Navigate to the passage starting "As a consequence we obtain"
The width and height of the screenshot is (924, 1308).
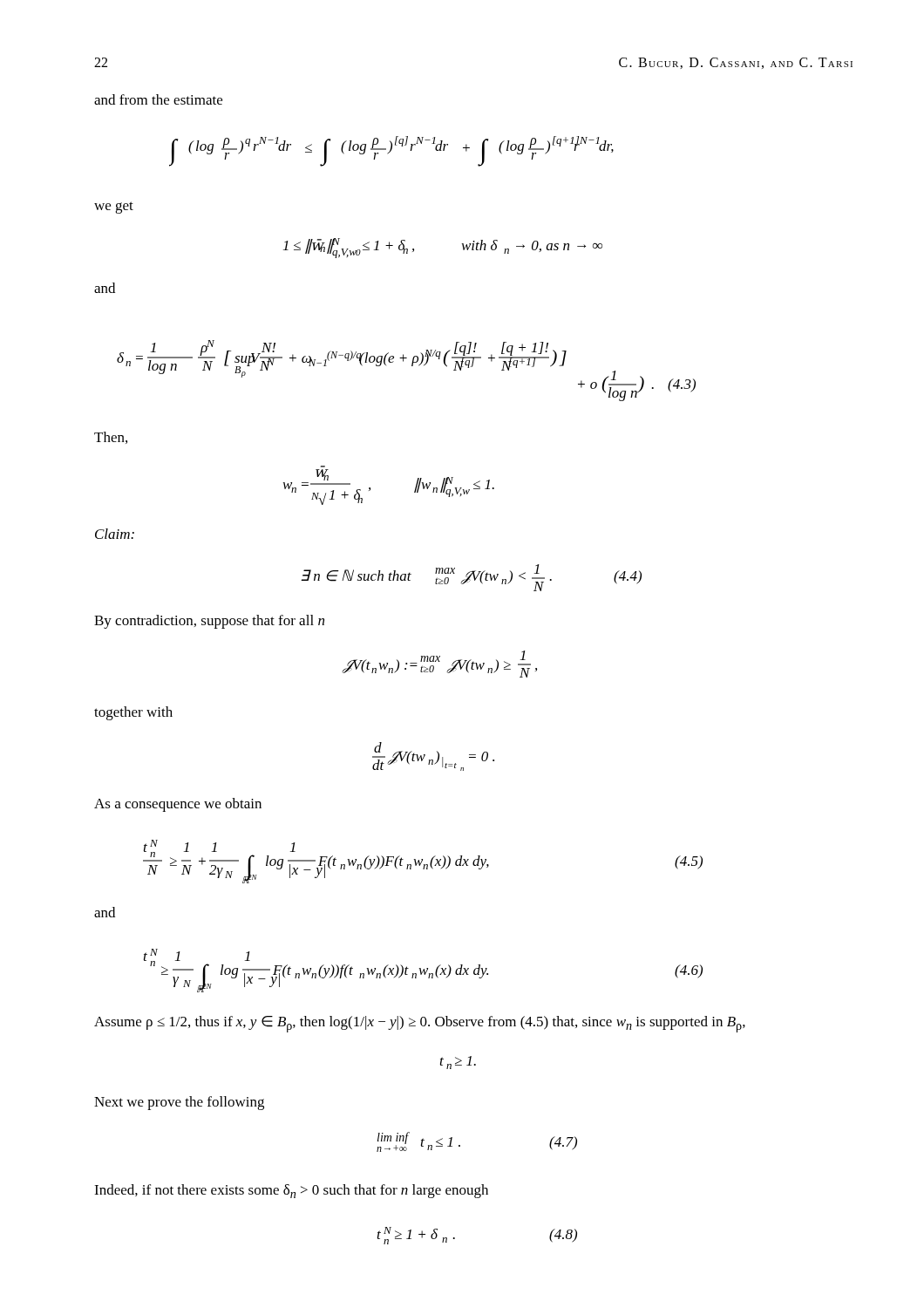pyautogui.click(x=178, y=804)
